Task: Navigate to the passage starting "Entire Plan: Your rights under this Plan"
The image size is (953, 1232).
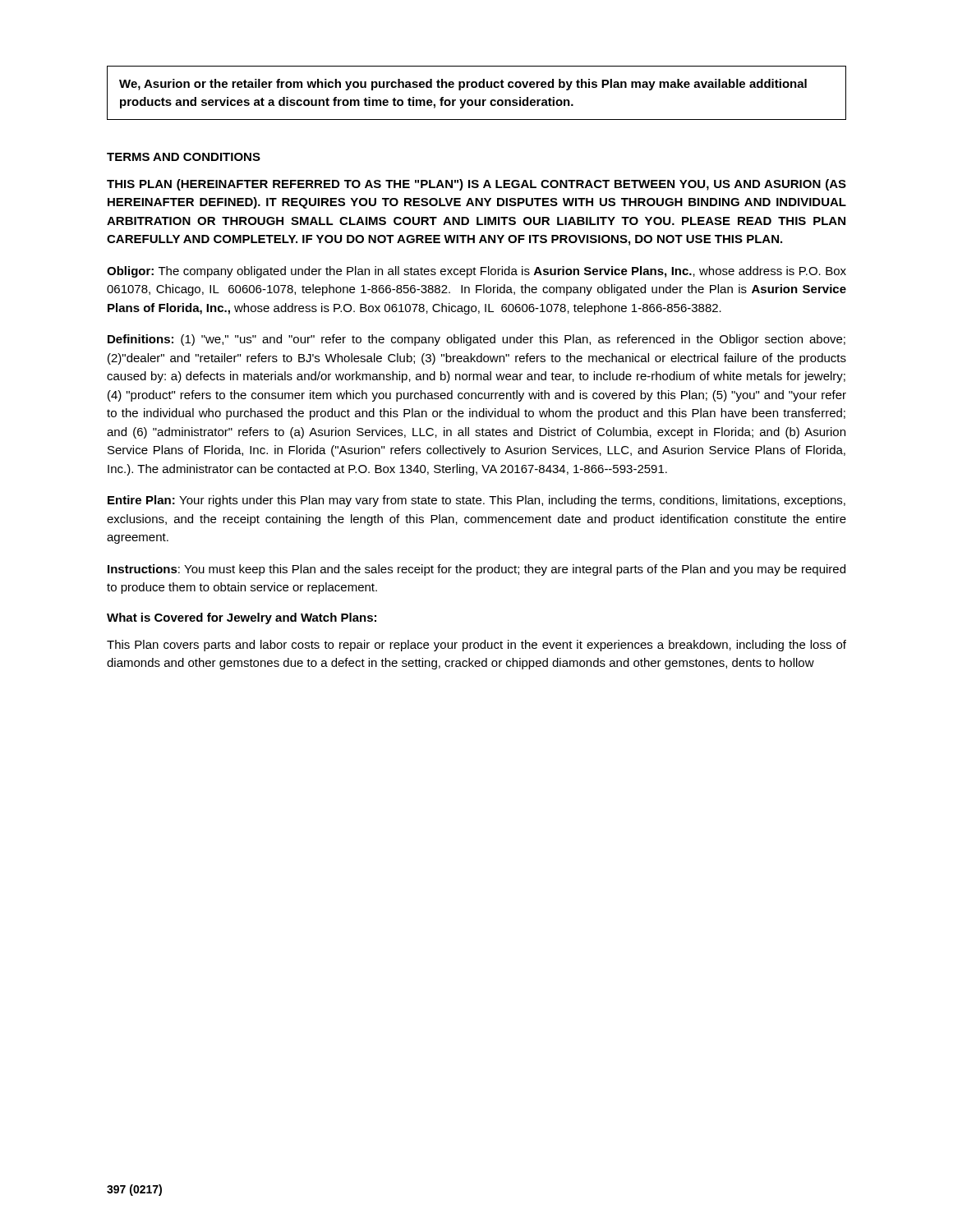Action: [x=476, y=518]
